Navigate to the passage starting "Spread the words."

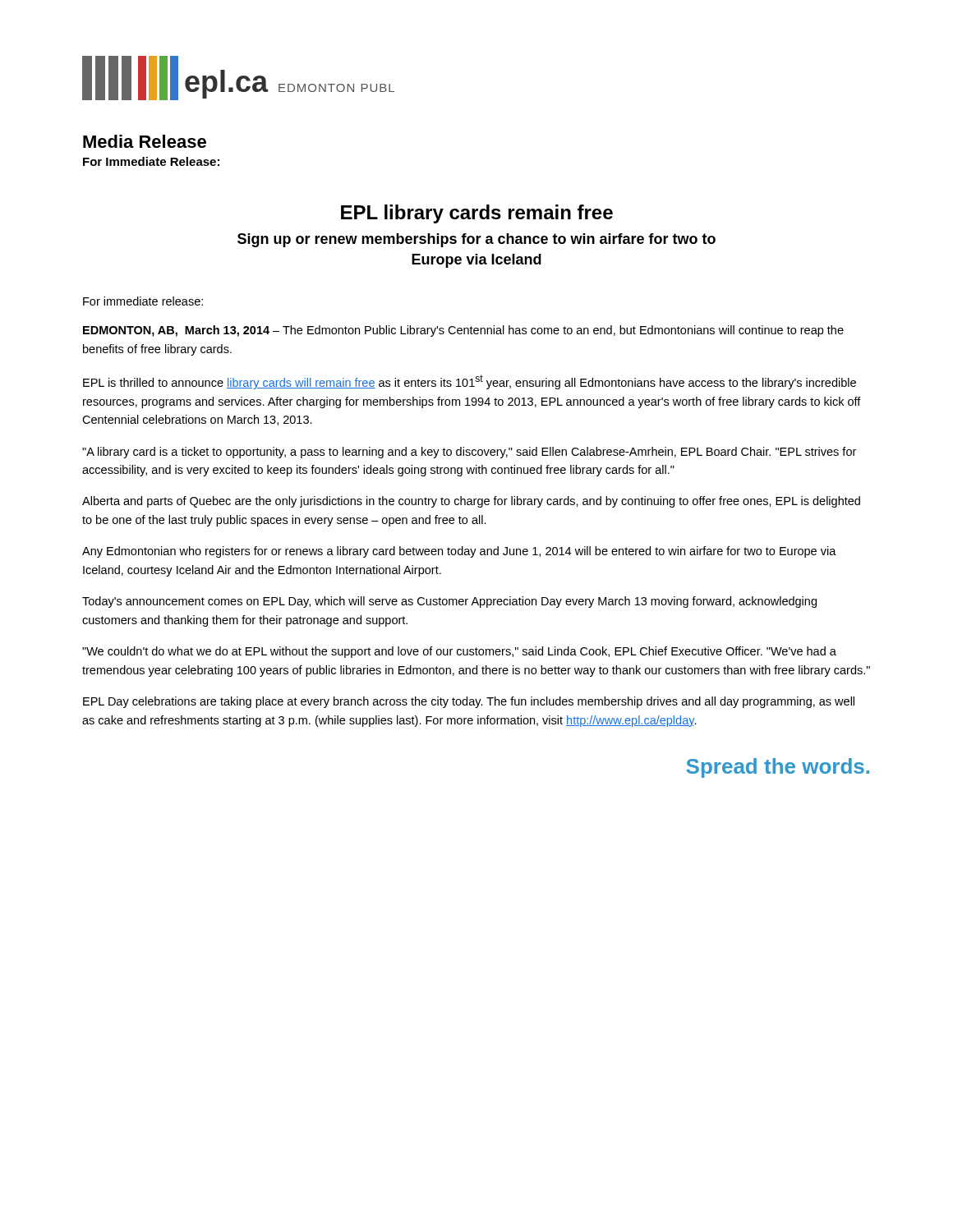(x=778, y=766)
